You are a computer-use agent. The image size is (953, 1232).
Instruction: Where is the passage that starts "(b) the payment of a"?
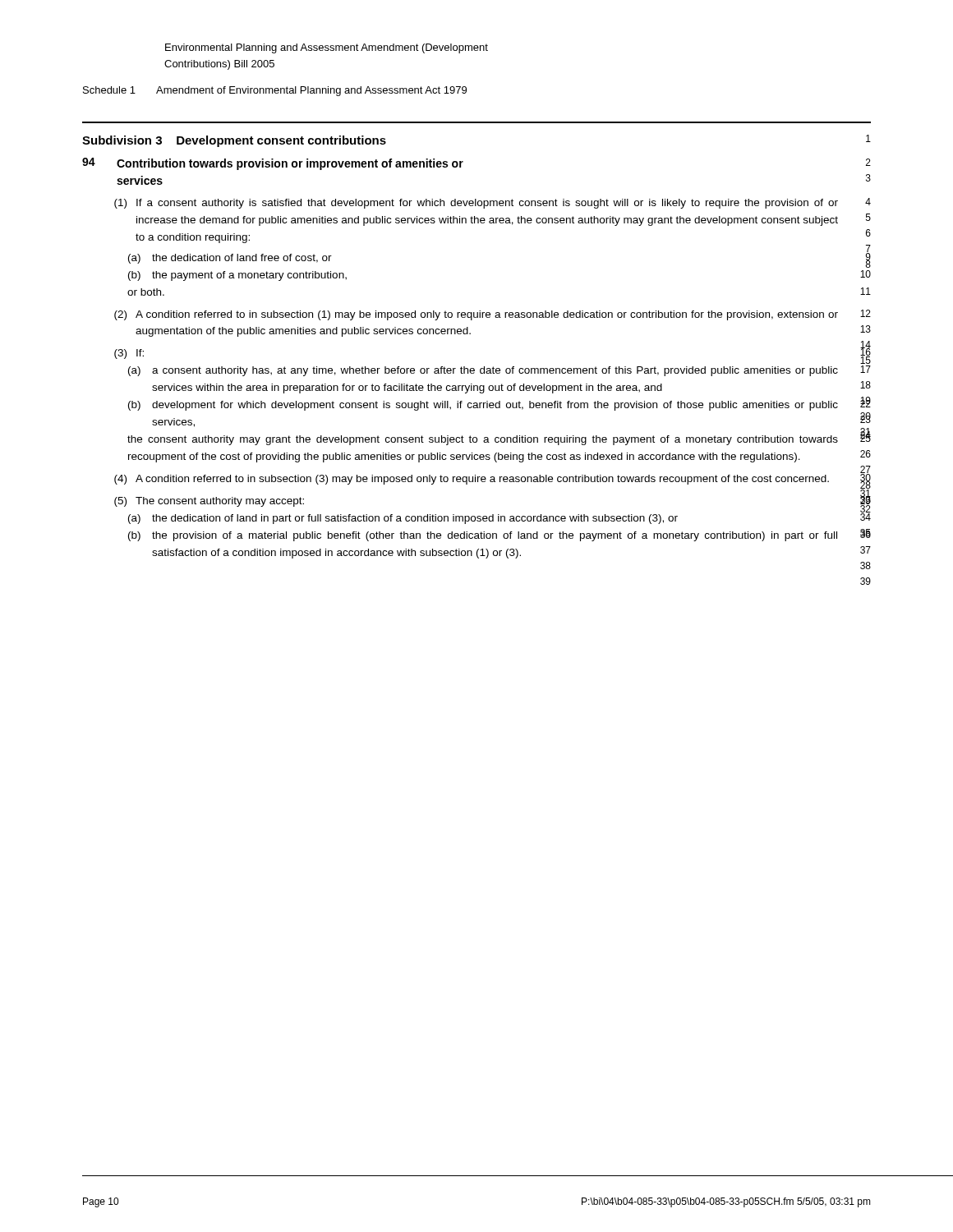[249, 276]
